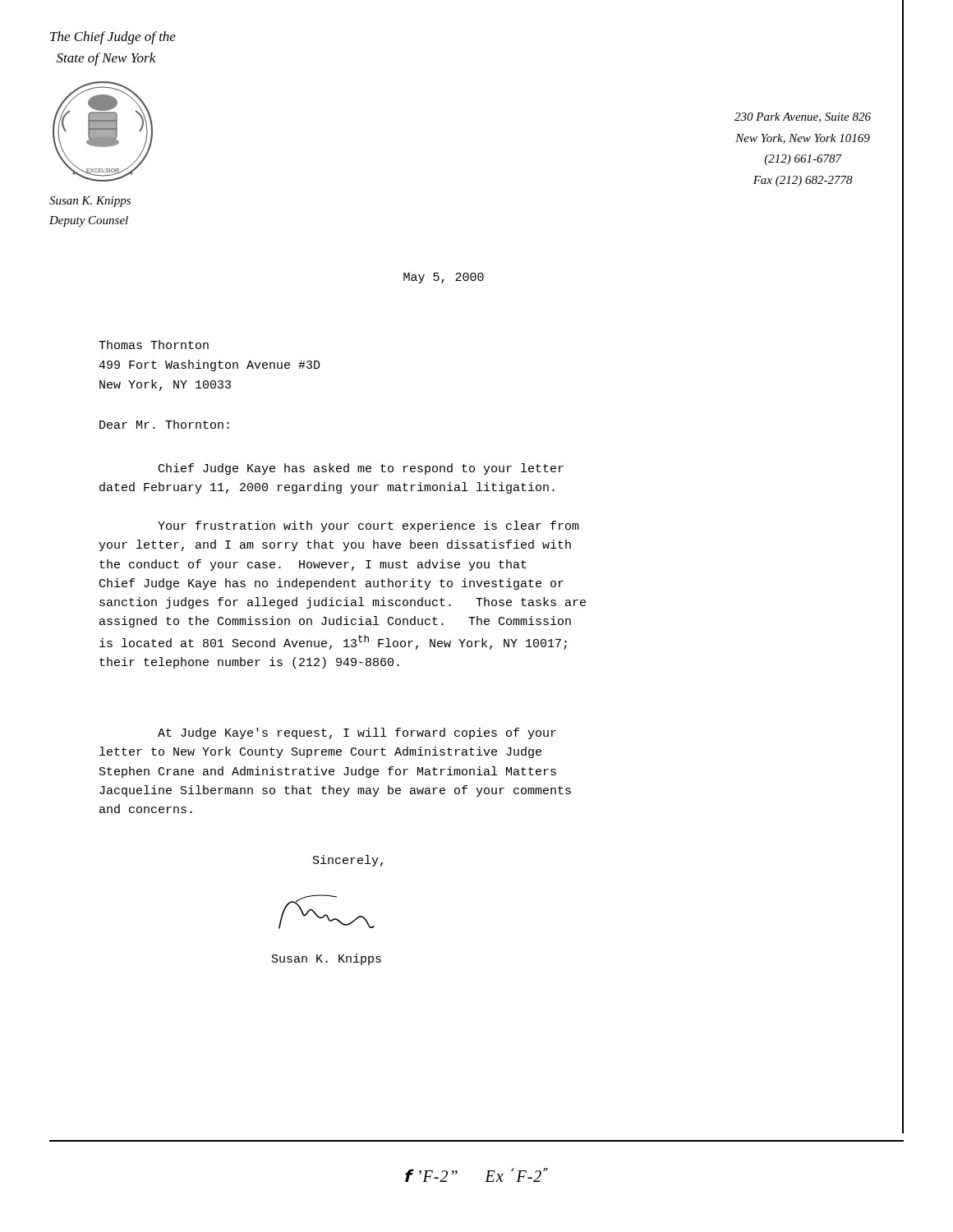Find the block on this page that starts "Thomas Thornton 499 Fort Washington Avenue #3D New"
The width and height of the screenshot is (953, 1232).
[x=209, y=366]
